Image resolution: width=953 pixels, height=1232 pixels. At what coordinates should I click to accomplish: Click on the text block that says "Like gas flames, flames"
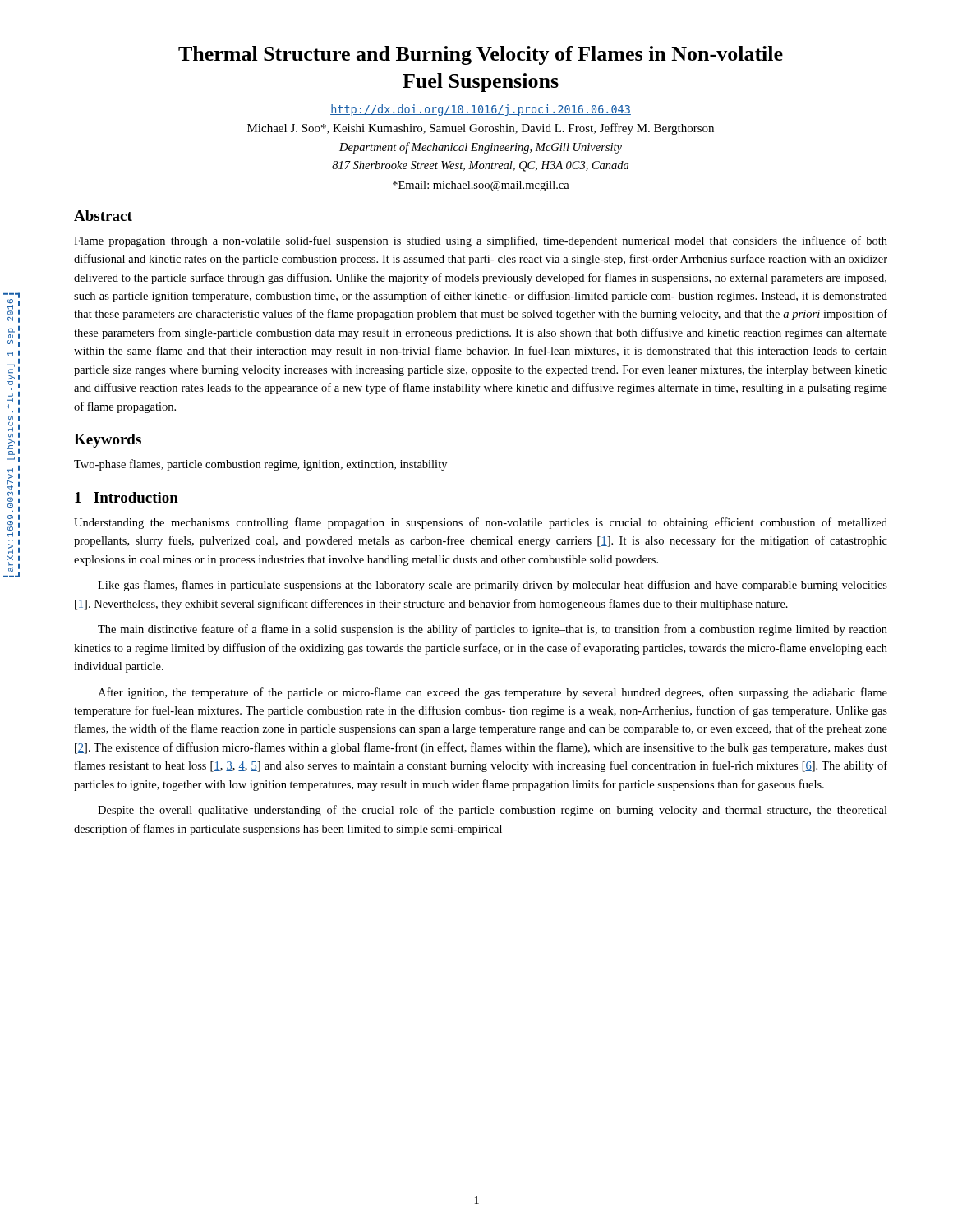click(481, 594)
